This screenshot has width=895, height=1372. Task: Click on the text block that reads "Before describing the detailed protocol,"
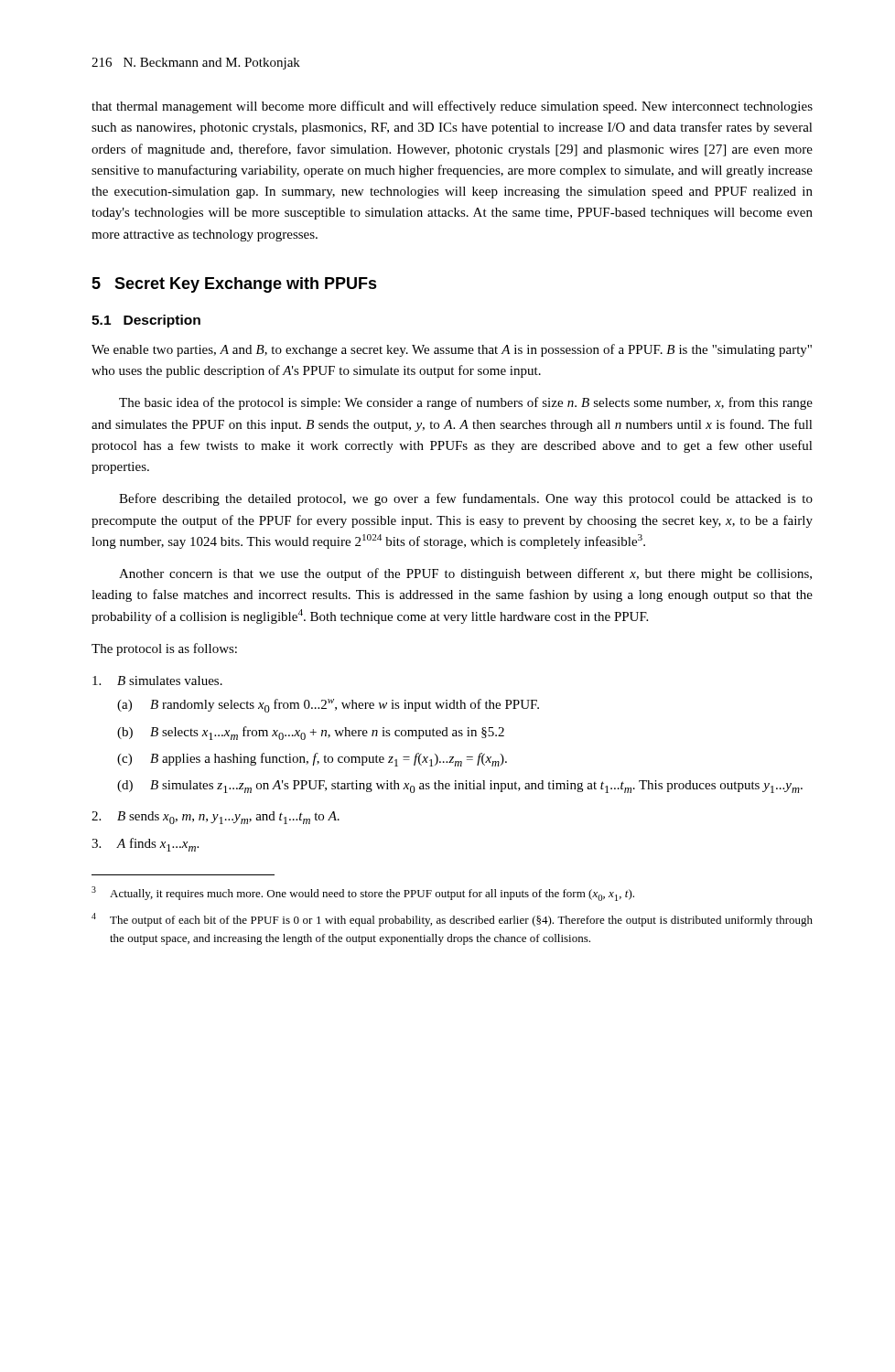452,521
